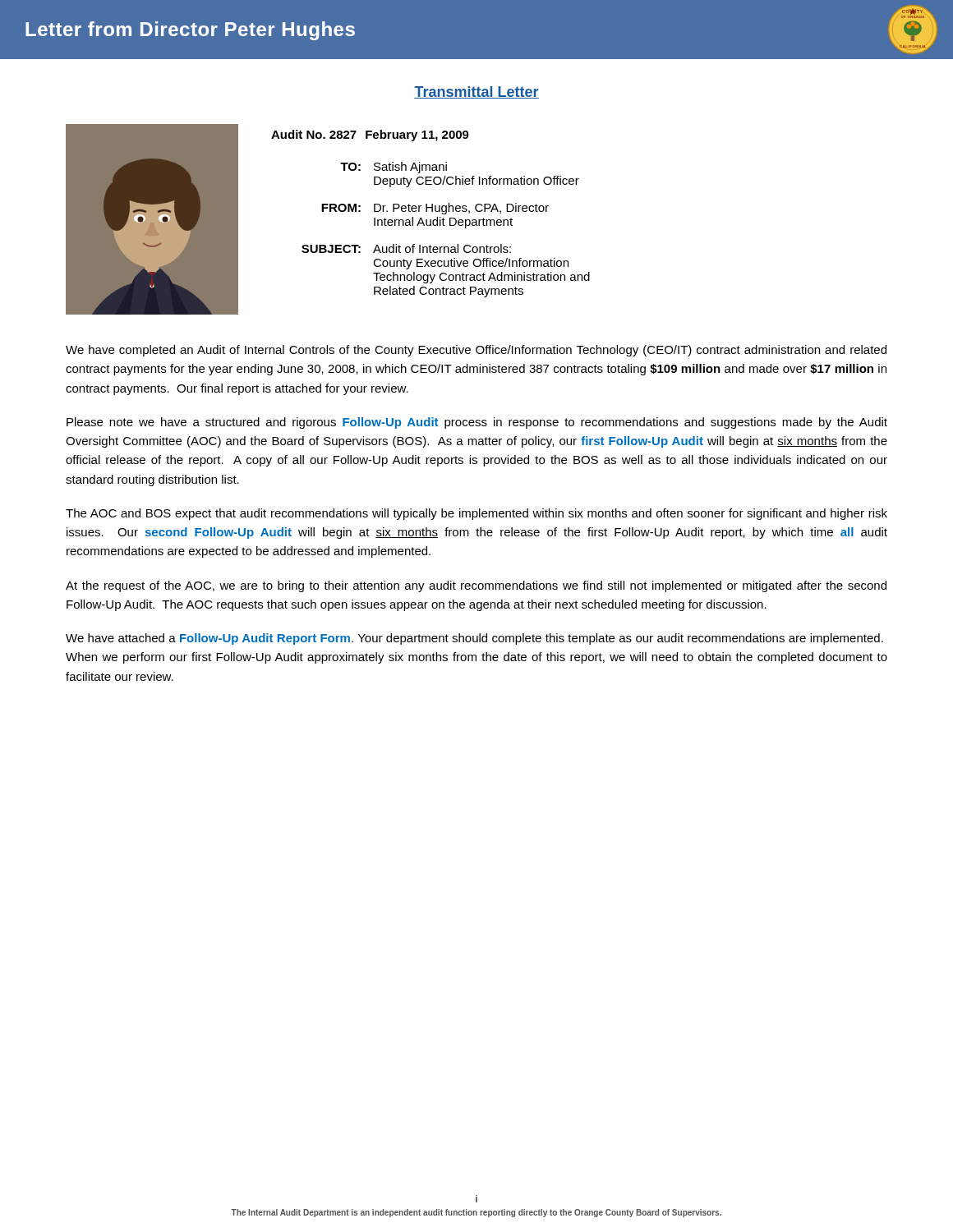This screenshot has width=953, height=1232.
Task: Find the block on this page that starts "Please note we have"
Action: pos(476,450)
